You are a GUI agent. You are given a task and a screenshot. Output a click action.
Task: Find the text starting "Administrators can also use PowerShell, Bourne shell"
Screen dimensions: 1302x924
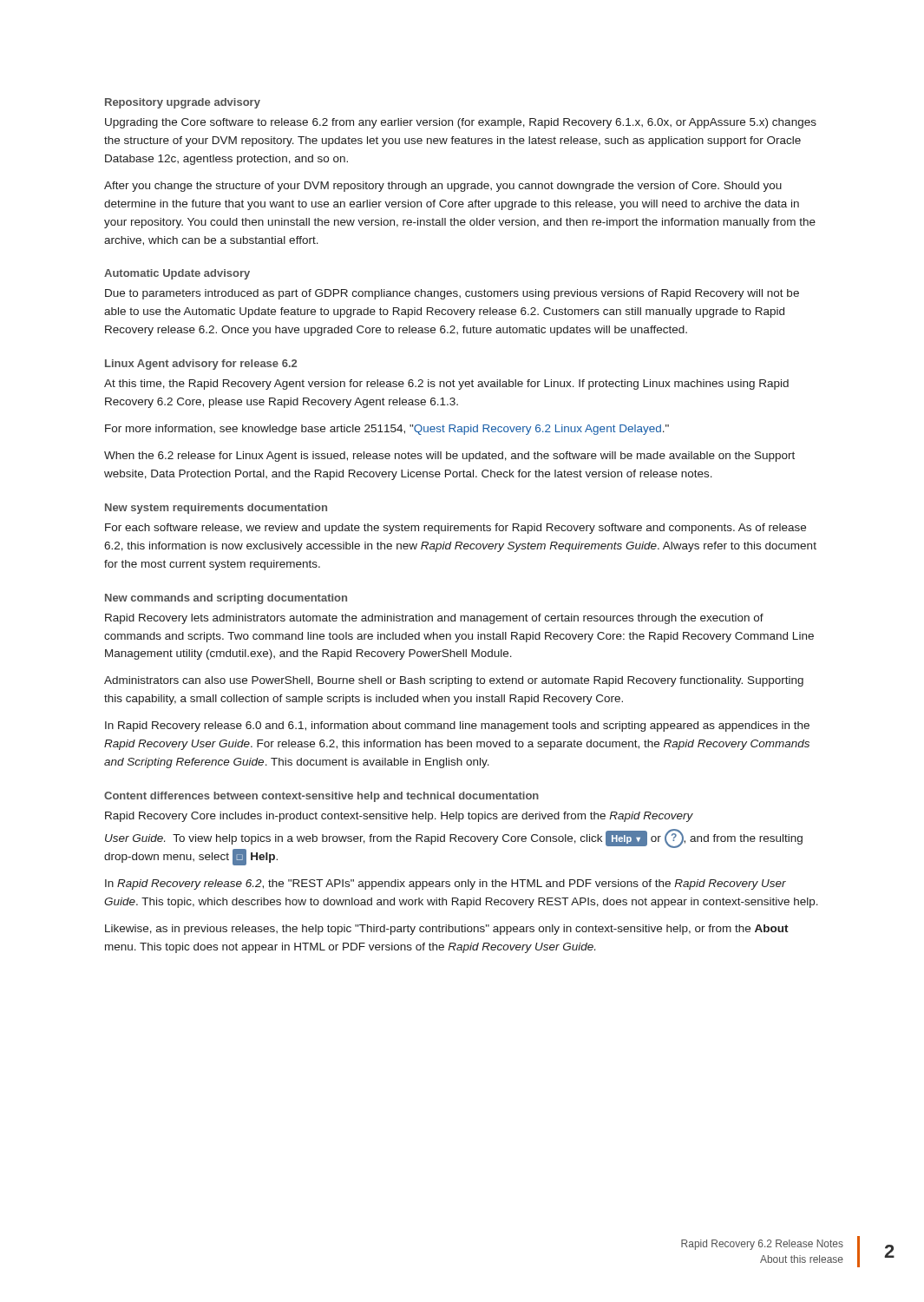pos(454,689)
